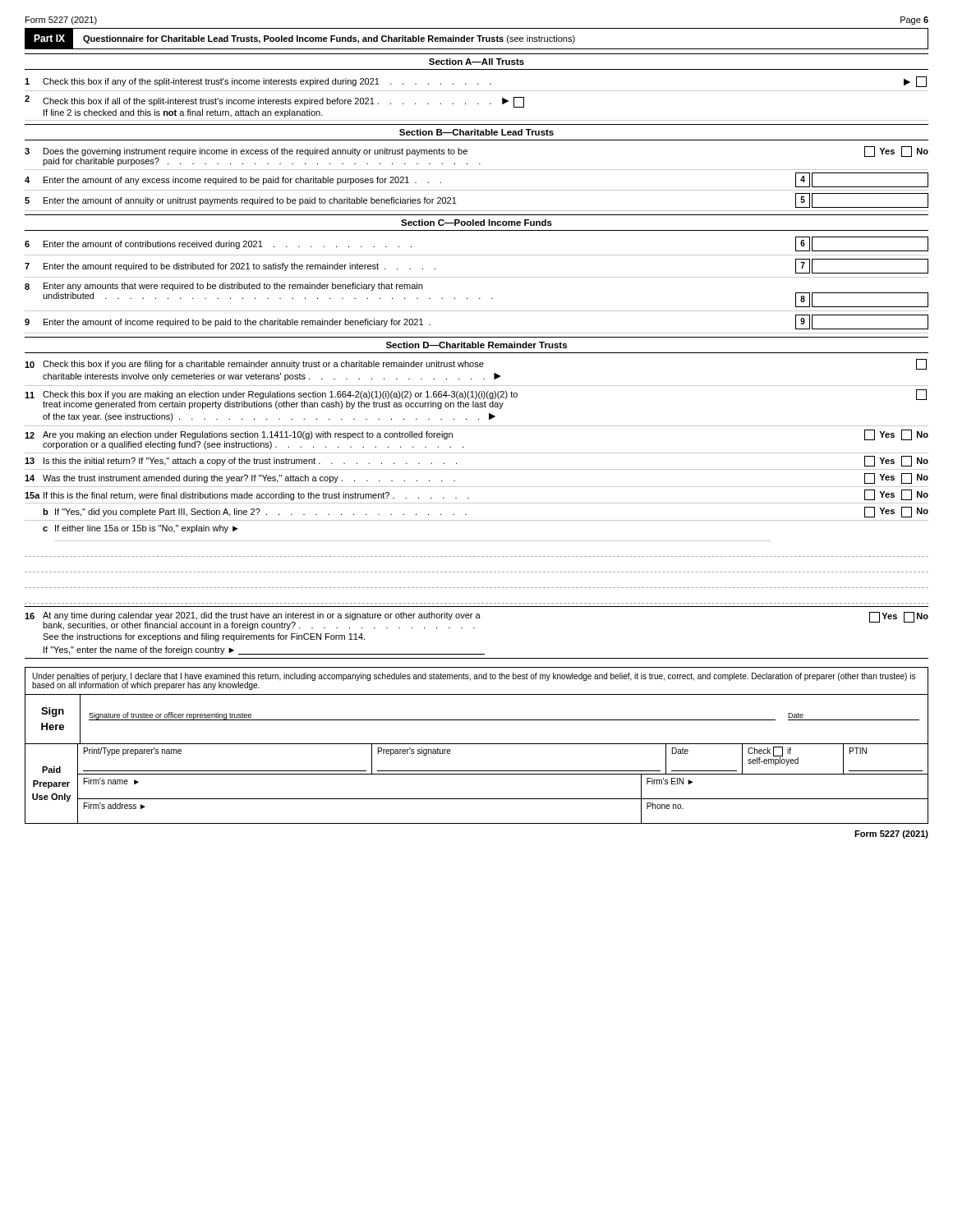This screenshot has height=1232, width=953.
Task: Locate the list item that reads "11 Check this box if you are"
Action: [x=476, y=405]
